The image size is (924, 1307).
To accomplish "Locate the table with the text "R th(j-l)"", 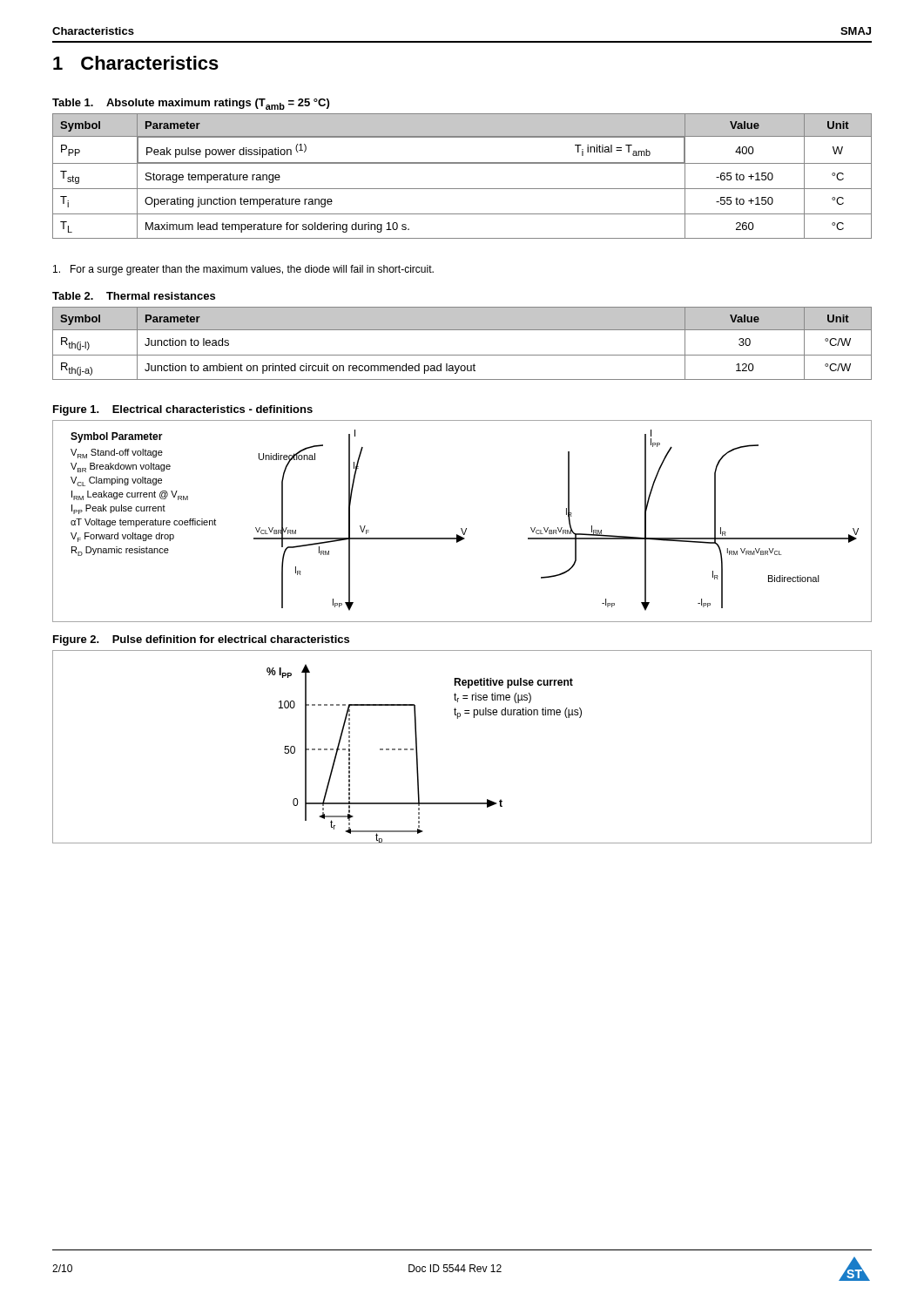I will click(x=462, y=343).
